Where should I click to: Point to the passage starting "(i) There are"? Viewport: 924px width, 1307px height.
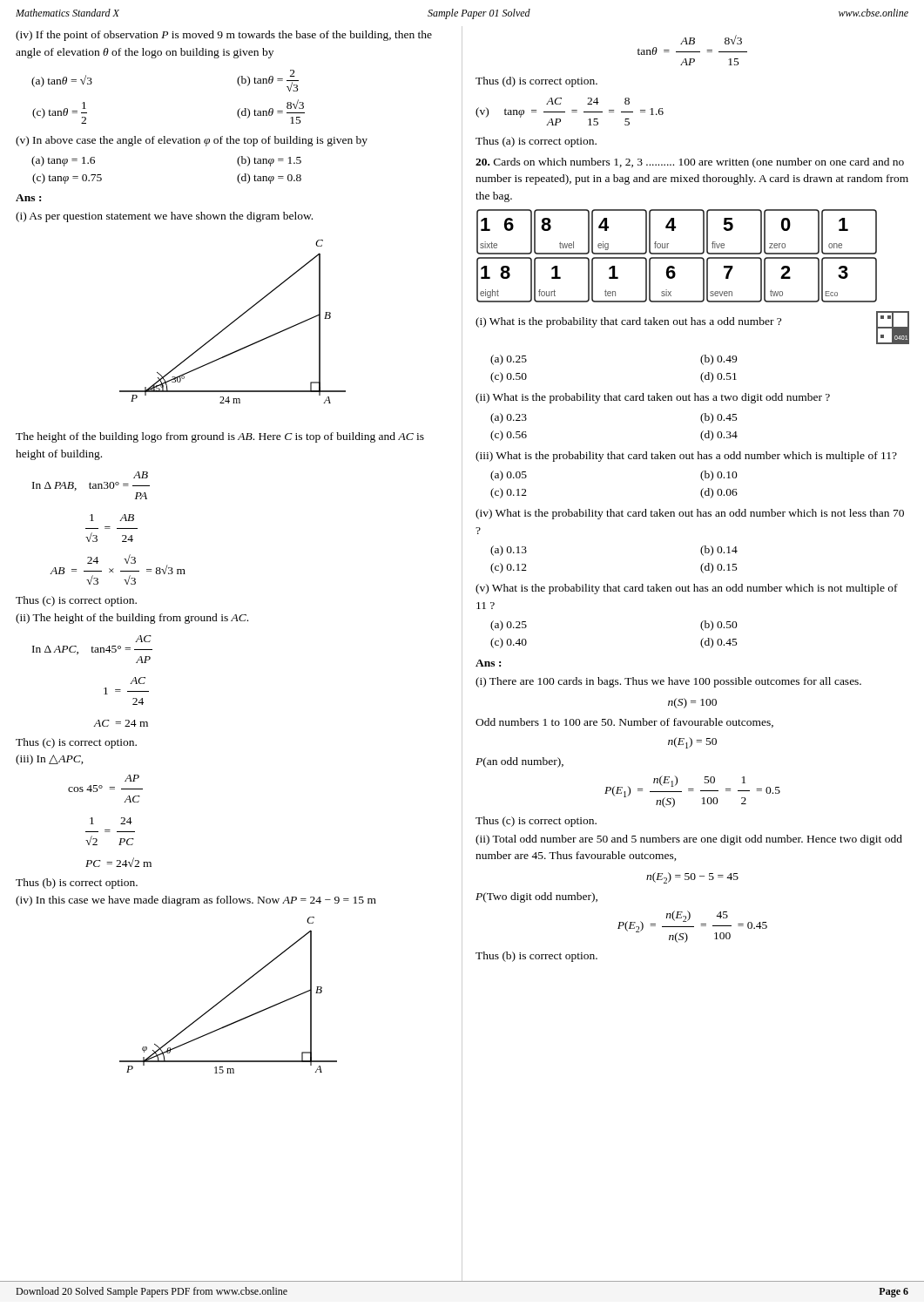tap(669, 681)
